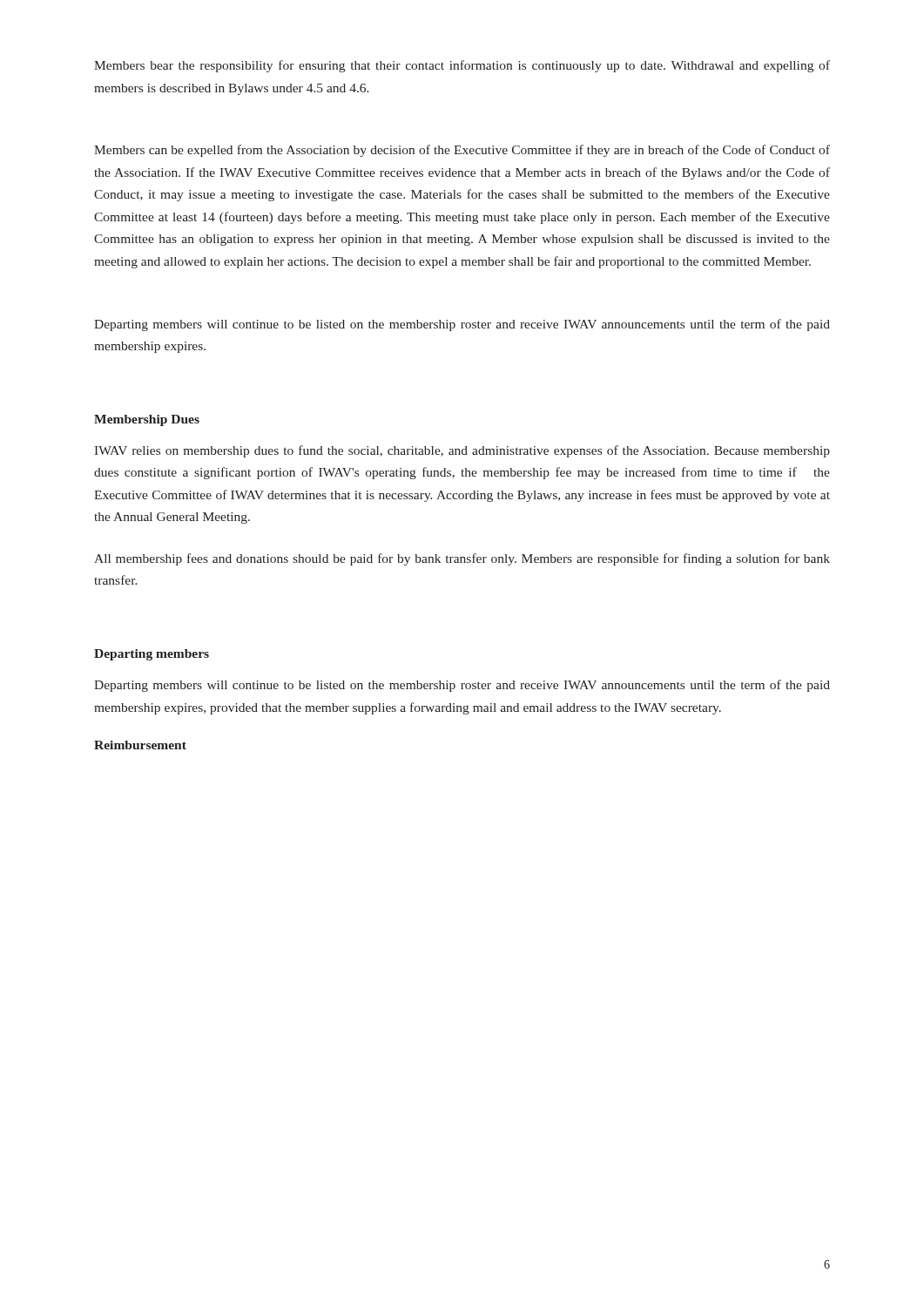Where is the passage that starts "Members bear the responsibility for ensuring that"?
924x1307 pixels.
click(462, 76)
